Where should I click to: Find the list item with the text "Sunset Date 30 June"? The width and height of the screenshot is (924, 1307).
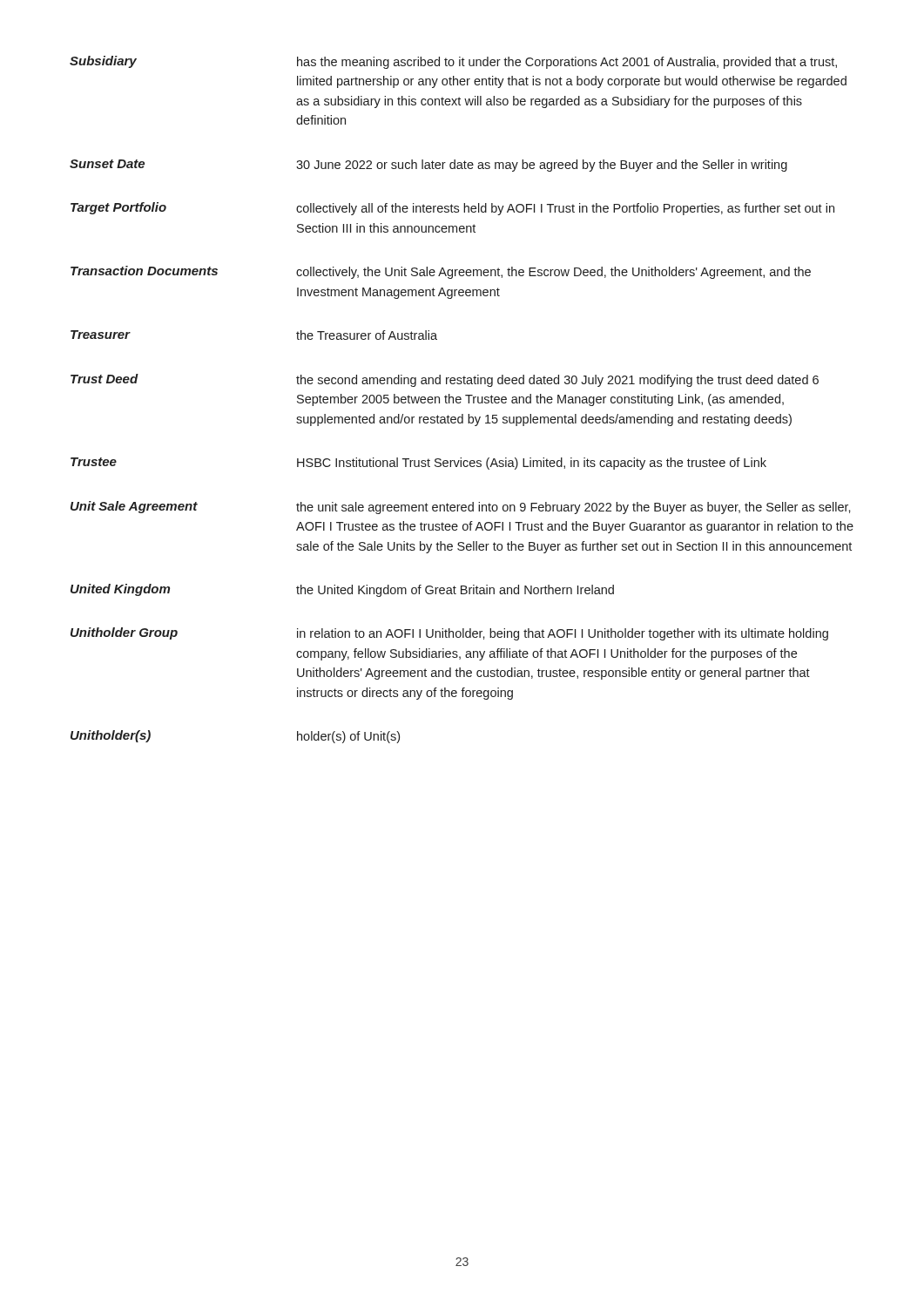pyautogui.click(x=462, y=177)
